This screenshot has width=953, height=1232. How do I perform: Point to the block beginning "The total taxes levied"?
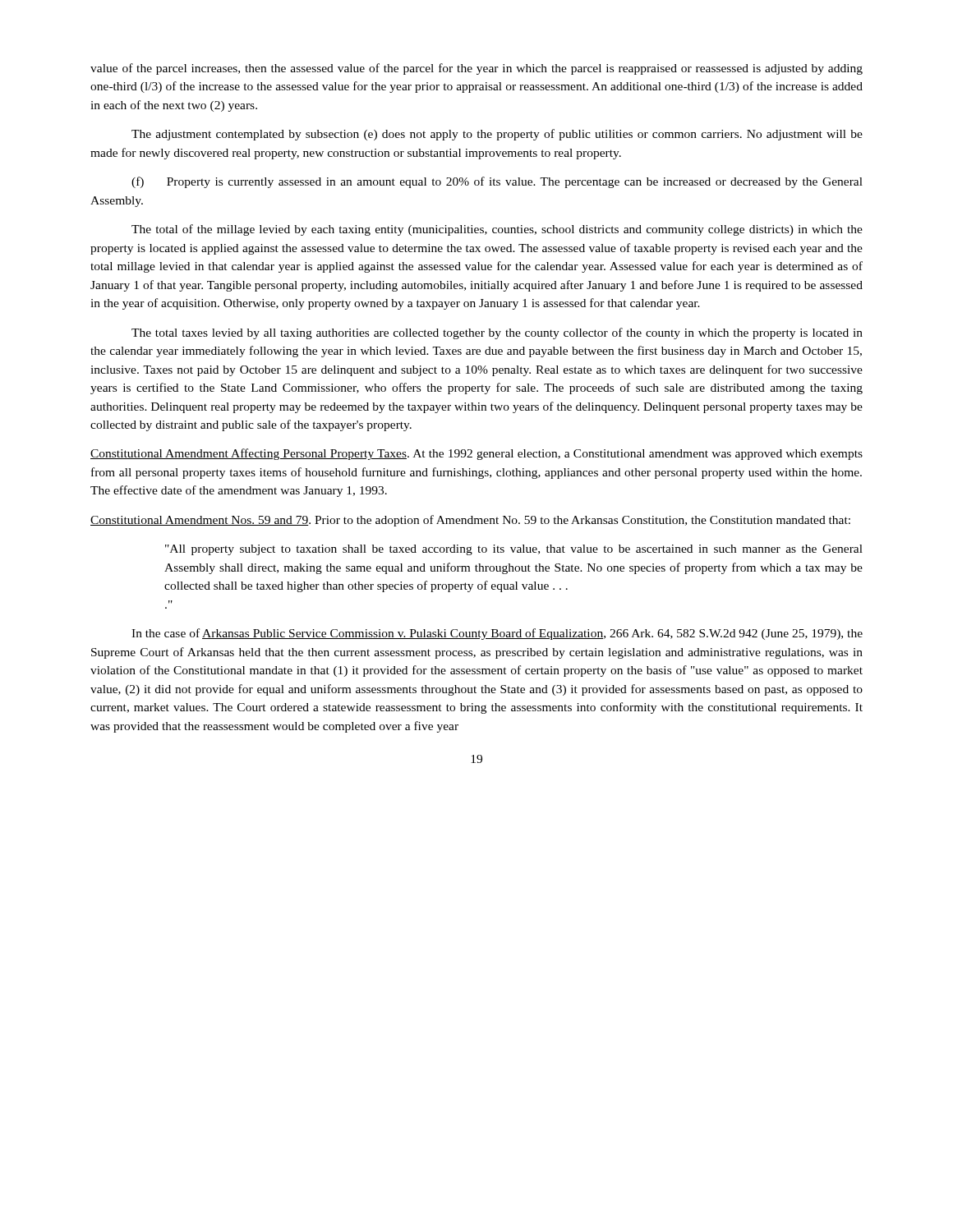tap(476, 378)
